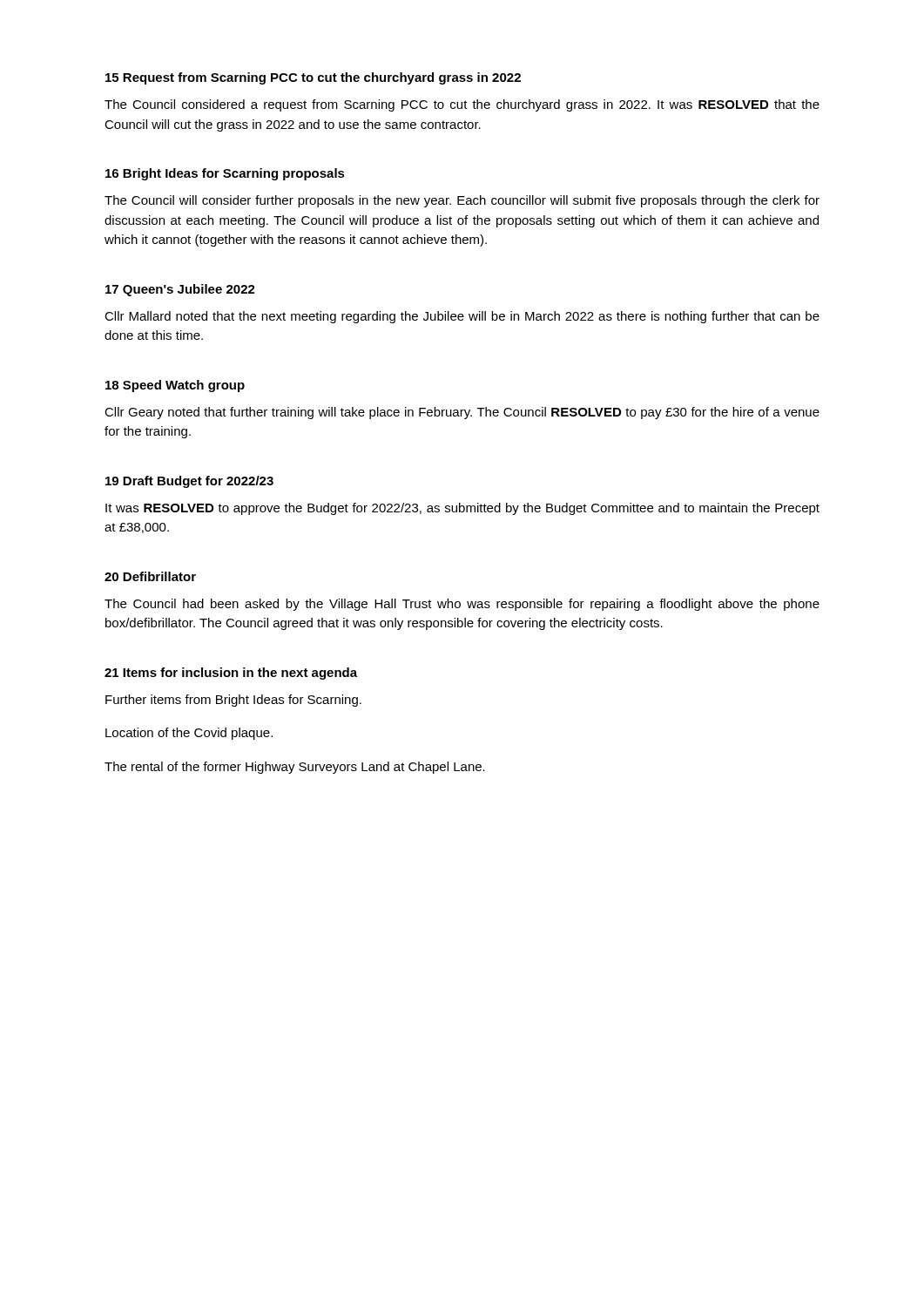Find the passage starting "The rental of"
This screenshot has width=924, height=1307.
(x=295, y=766)
